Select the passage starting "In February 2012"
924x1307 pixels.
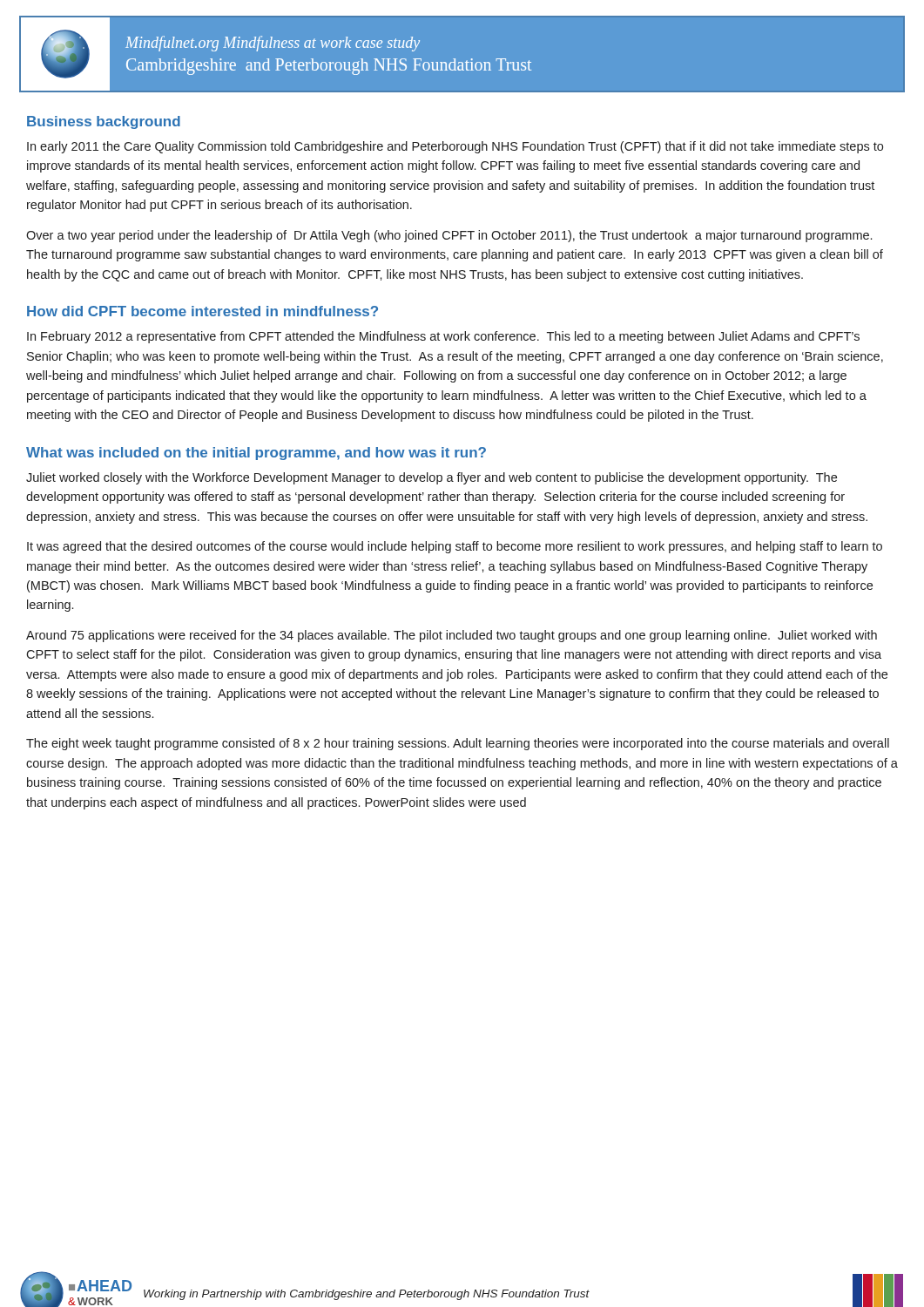[x=455, y=376]
